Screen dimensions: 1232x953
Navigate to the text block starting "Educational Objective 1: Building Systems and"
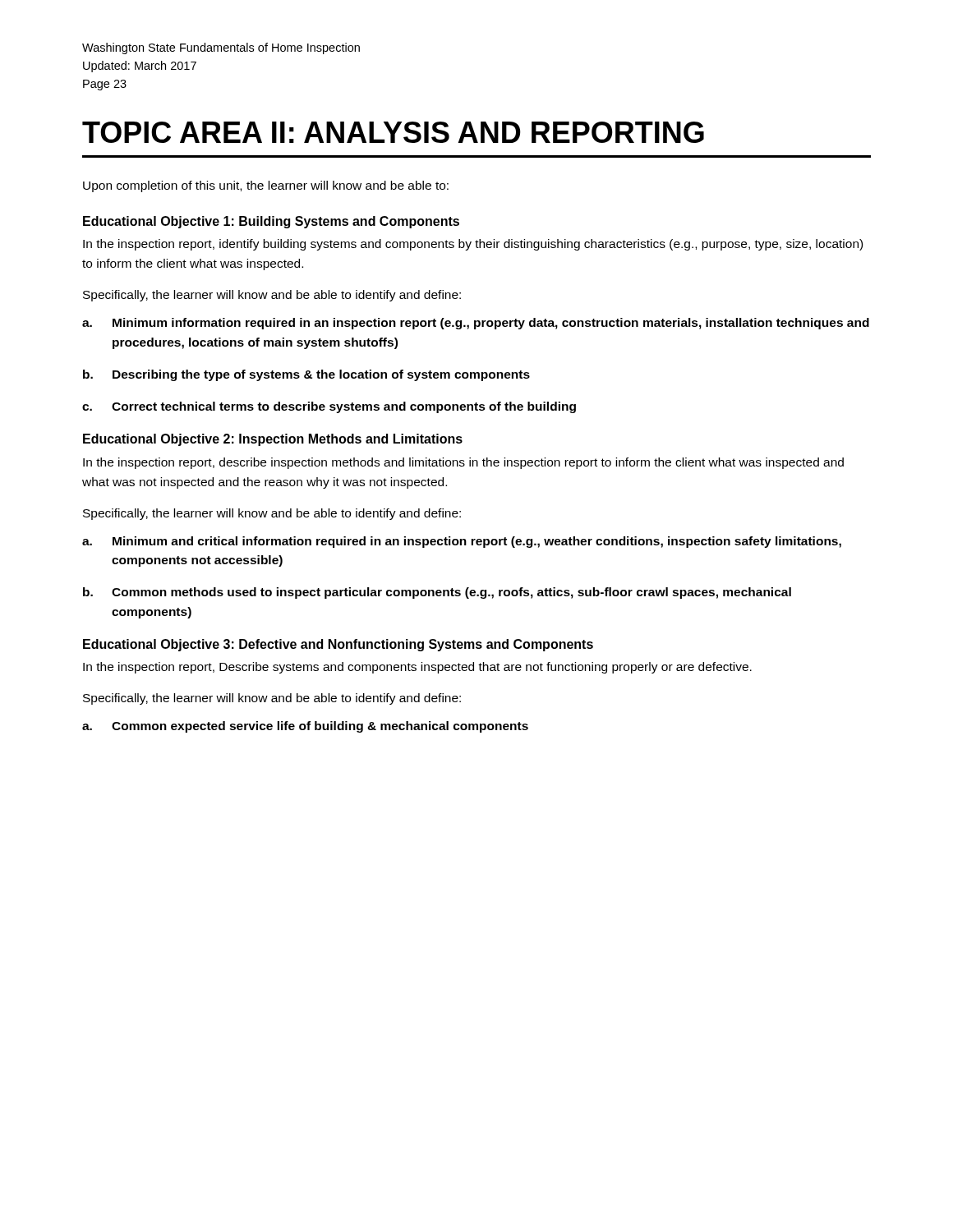(271, 221)
